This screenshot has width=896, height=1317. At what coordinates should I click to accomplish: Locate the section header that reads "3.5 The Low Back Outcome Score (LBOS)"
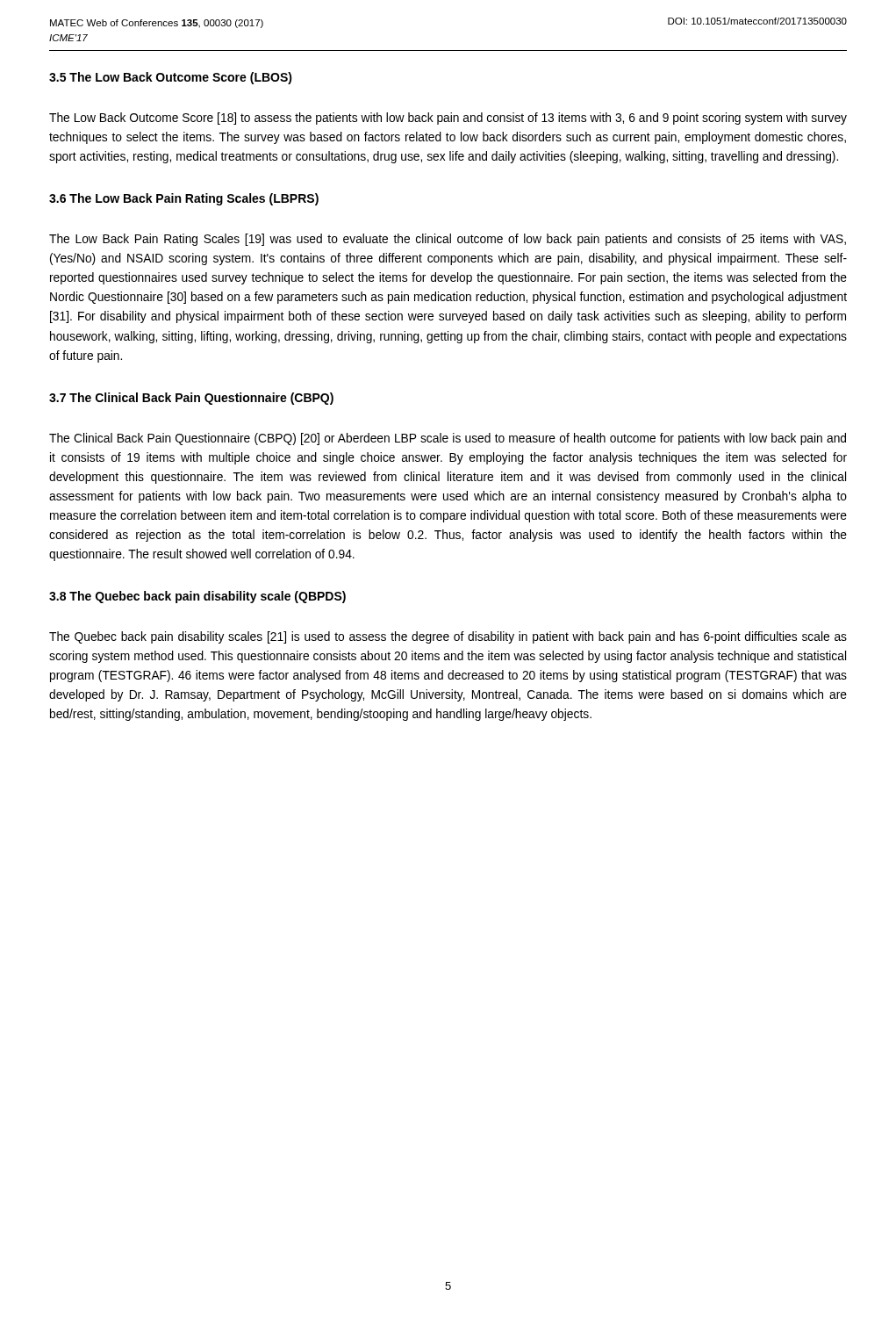click(x=171, y=77)
